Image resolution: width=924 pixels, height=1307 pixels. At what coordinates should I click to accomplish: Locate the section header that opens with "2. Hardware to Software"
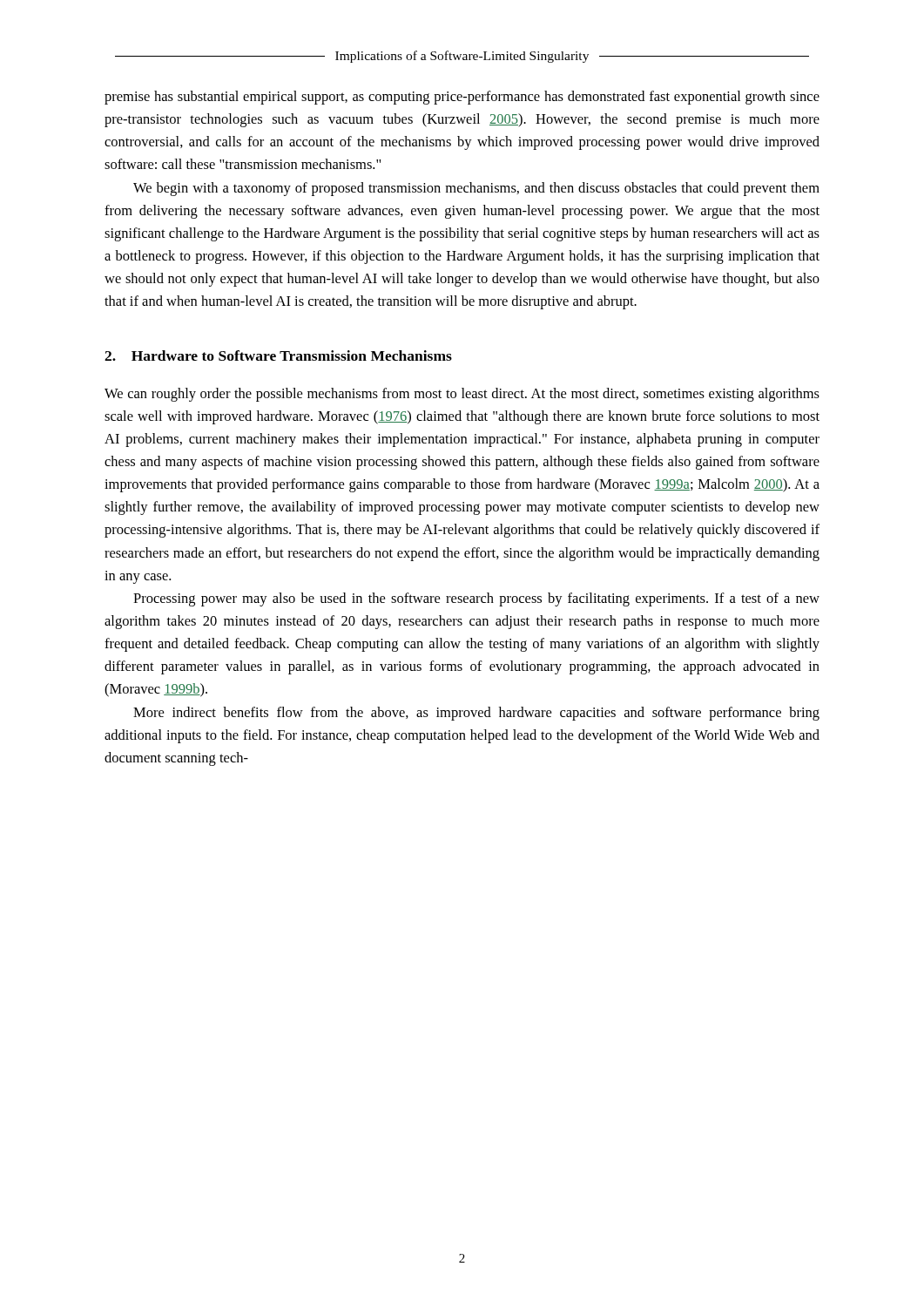(278, 356)
